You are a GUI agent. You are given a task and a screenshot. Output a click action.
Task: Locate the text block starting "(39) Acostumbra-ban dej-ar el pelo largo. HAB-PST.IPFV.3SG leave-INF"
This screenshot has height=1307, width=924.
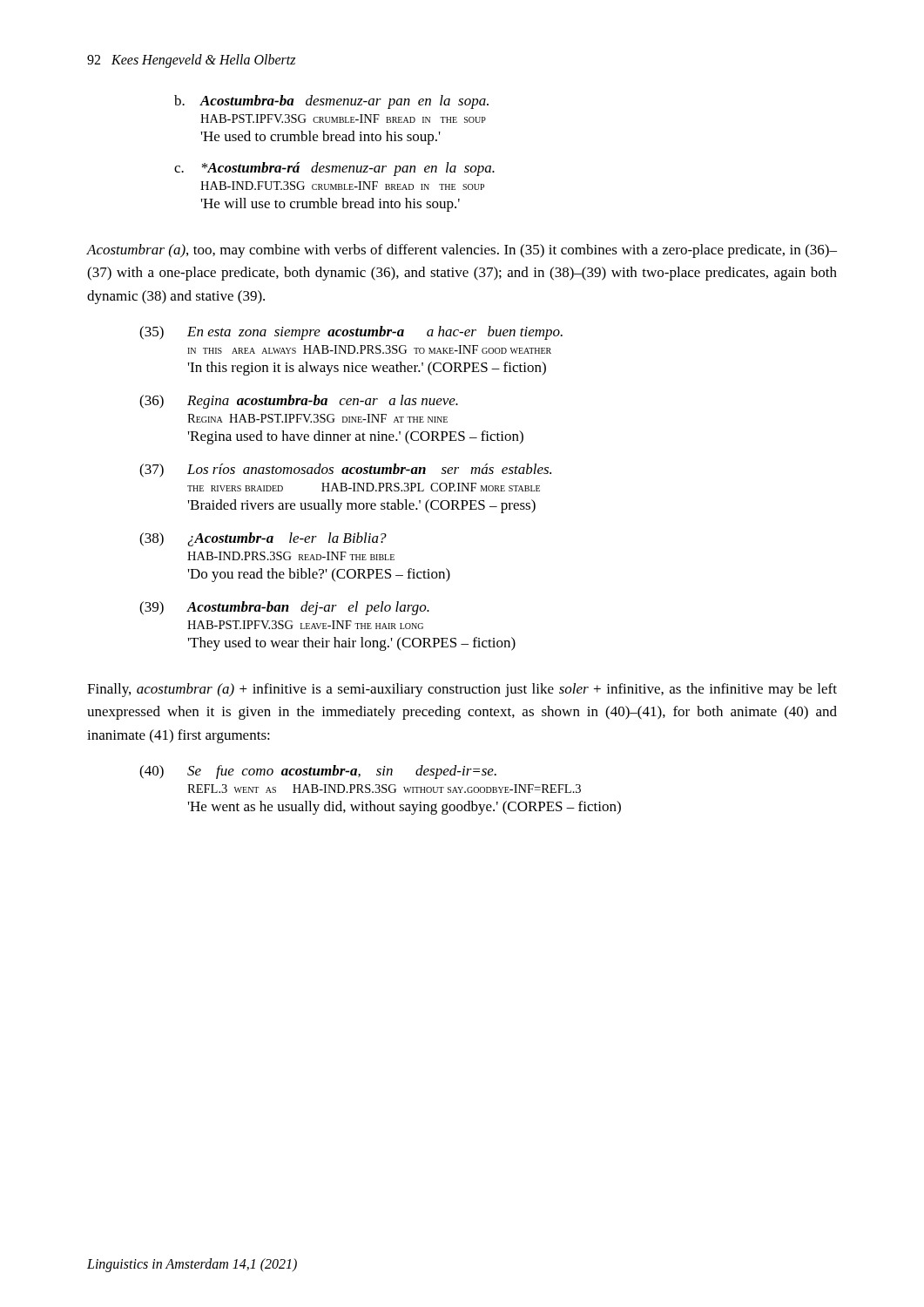(284, 608)
